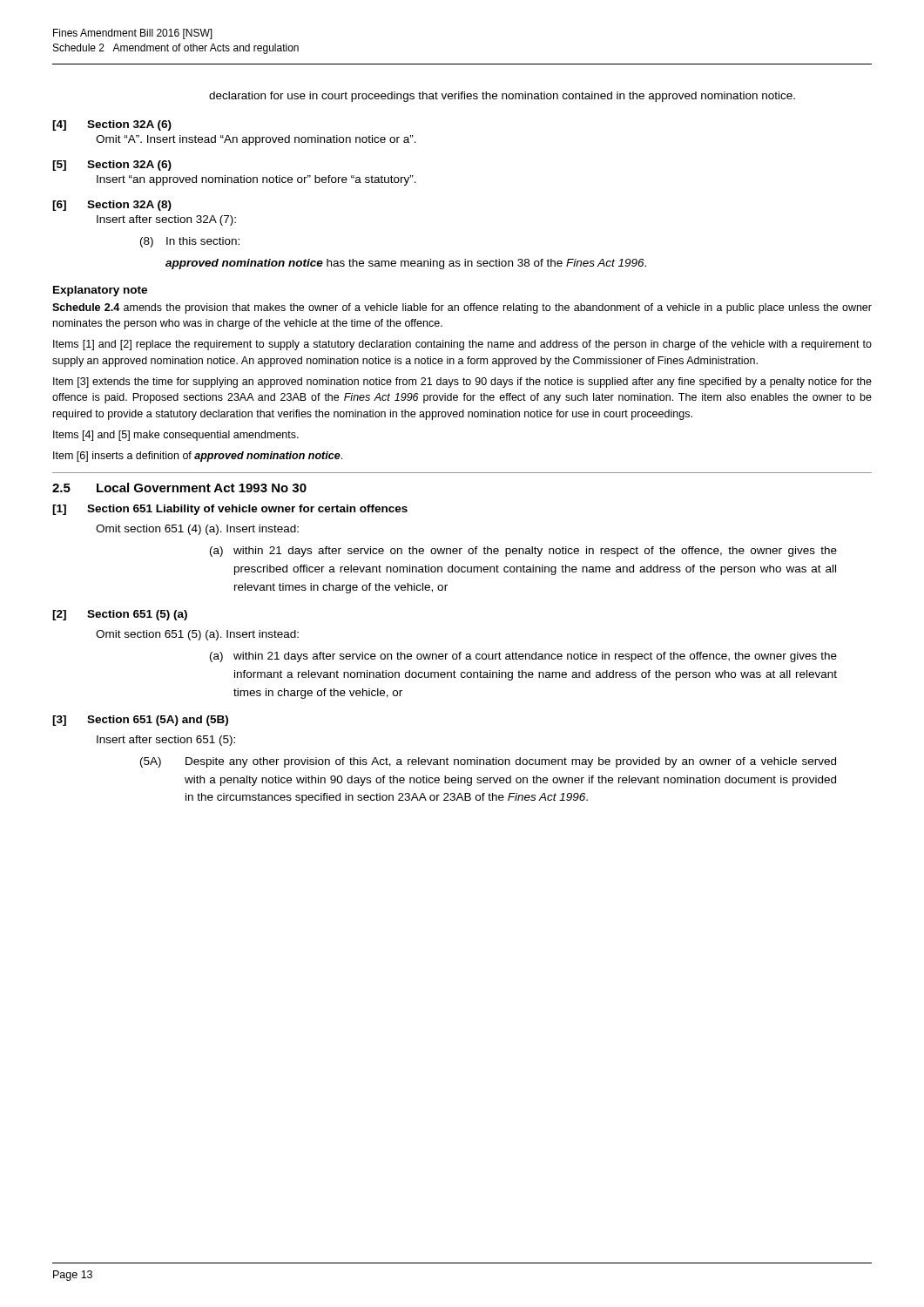Click the passage that begins "Omit section 651 (4) (a). Insert instead:"

(x=484, y=559)
